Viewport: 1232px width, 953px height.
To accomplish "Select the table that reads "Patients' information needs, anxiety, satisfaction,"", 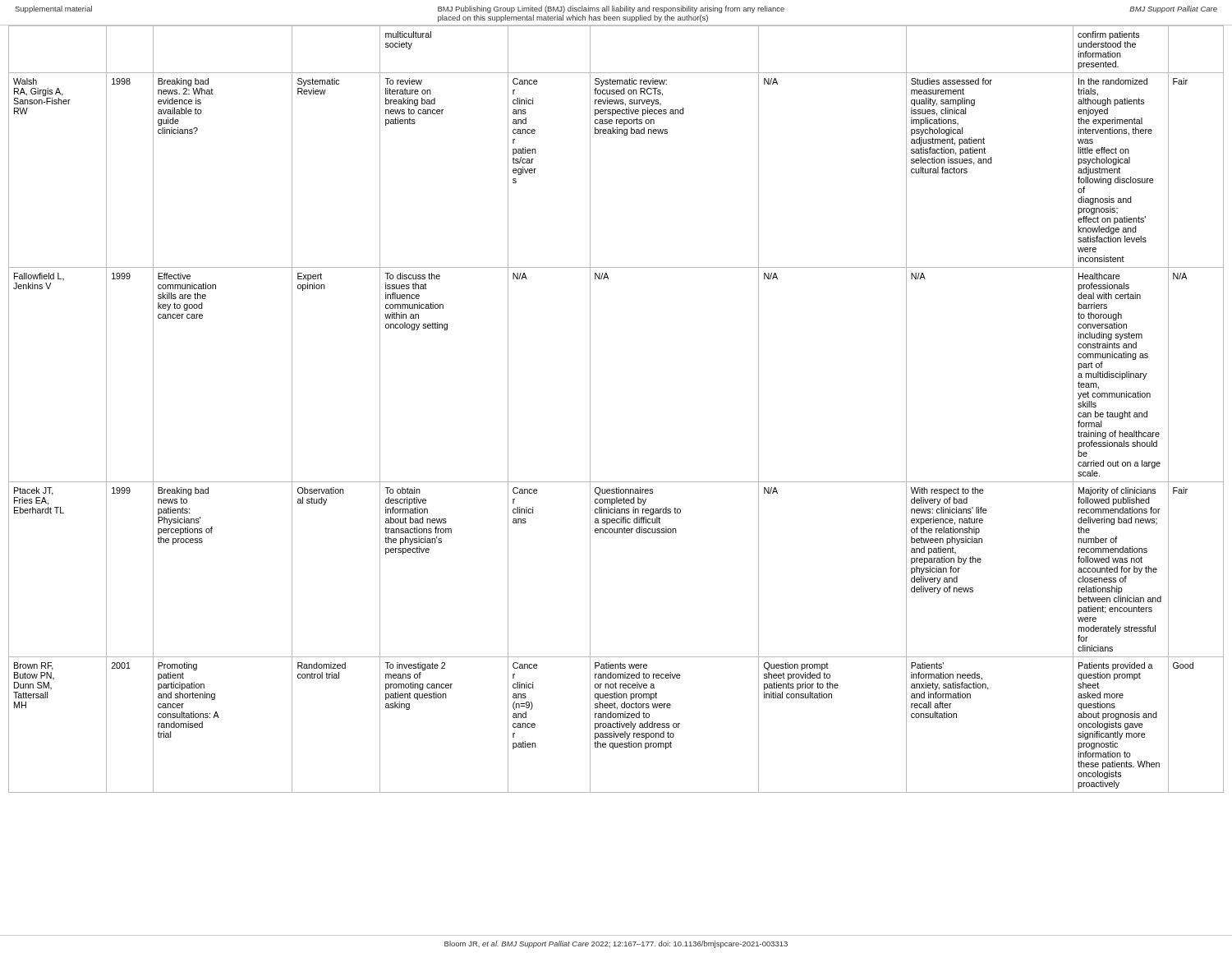I will 616,409.
